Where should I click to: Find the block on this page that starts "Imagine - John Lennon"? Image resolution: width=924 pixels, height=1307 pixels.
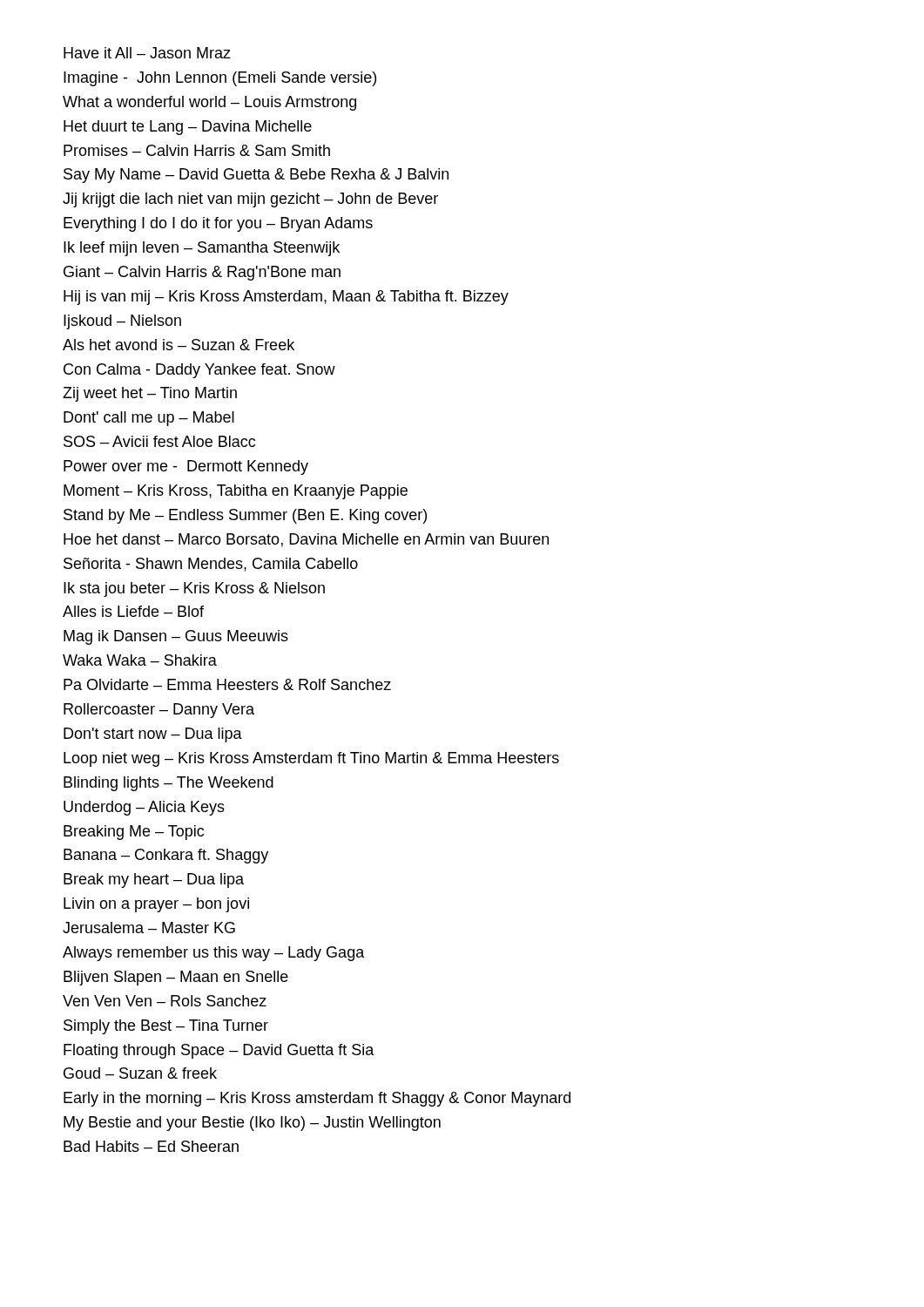tap(220, 77)
